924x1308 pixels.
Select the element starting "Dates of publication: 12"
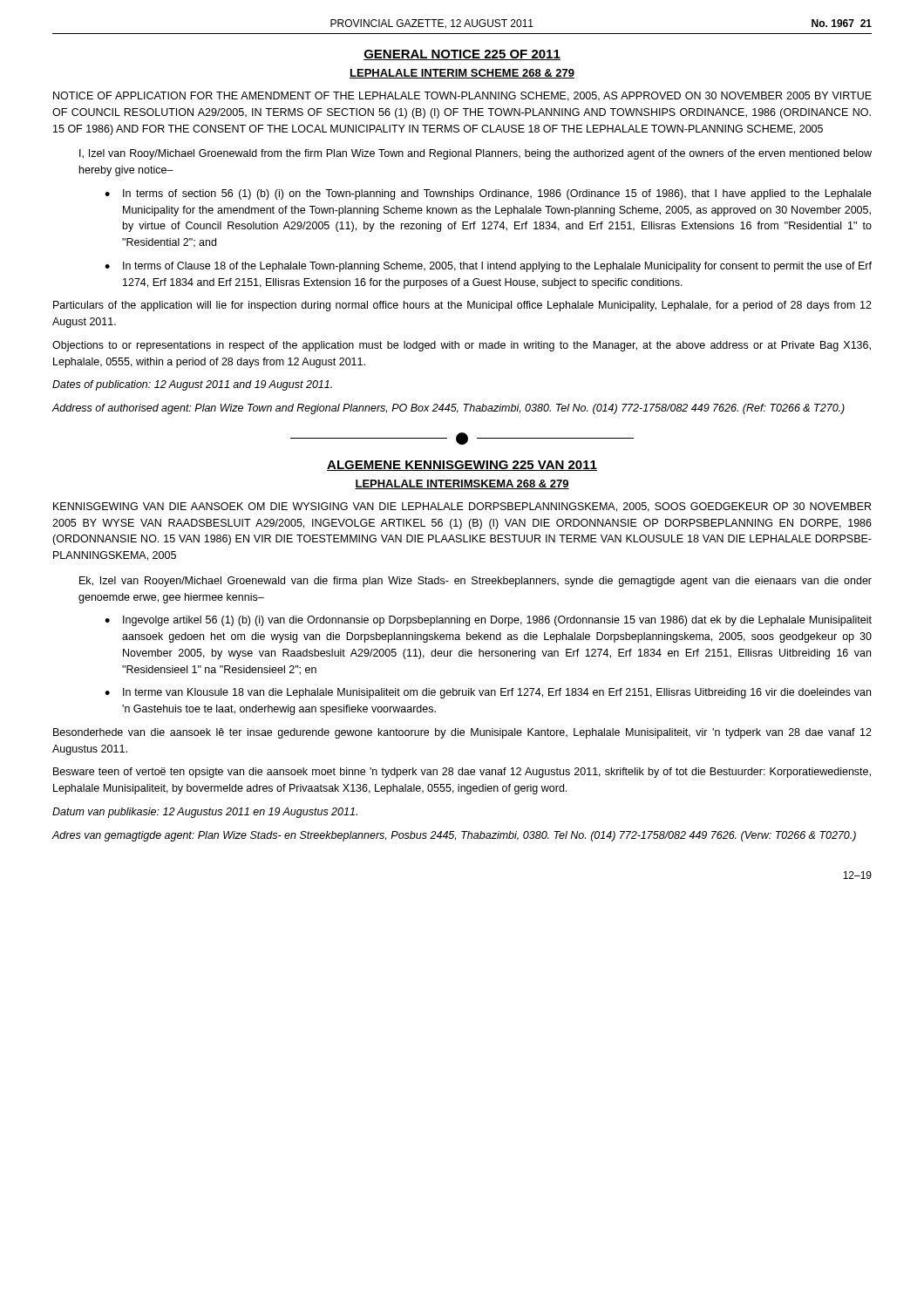point(193,385)
